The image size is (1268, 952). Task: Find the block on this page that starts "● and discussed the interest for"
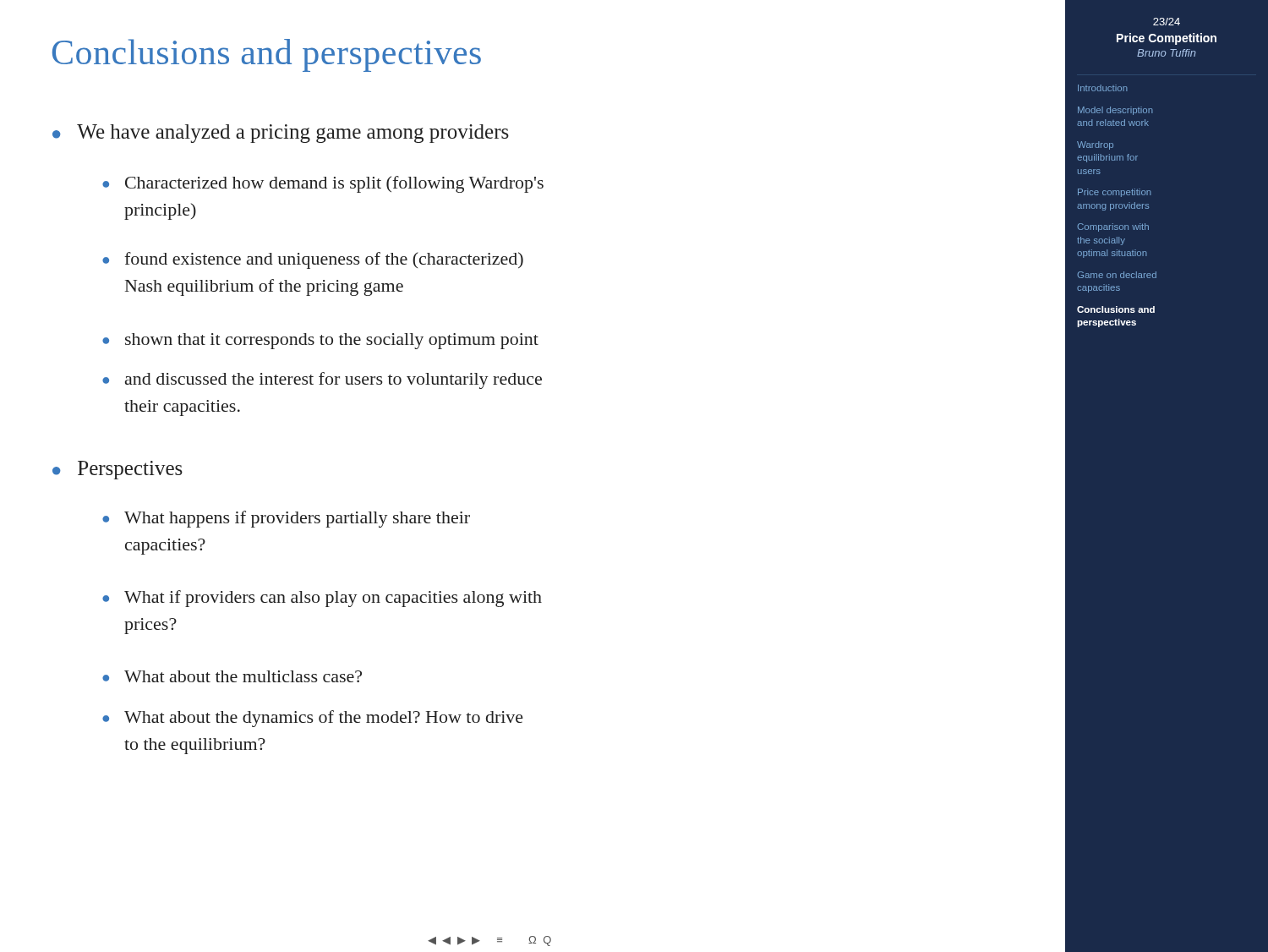[322, 392]
